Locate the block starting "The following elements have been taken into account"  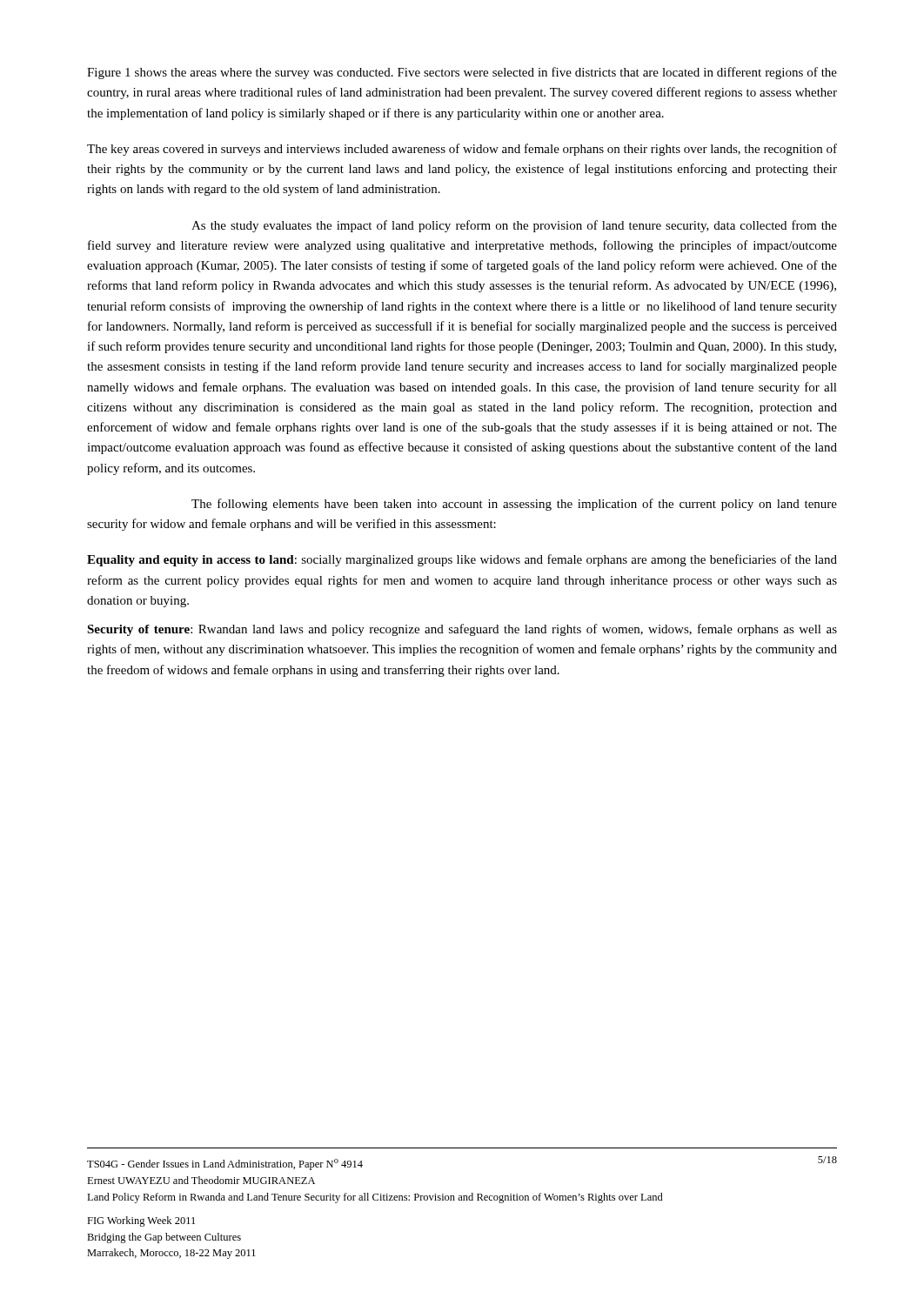click(x=462, y=514)
